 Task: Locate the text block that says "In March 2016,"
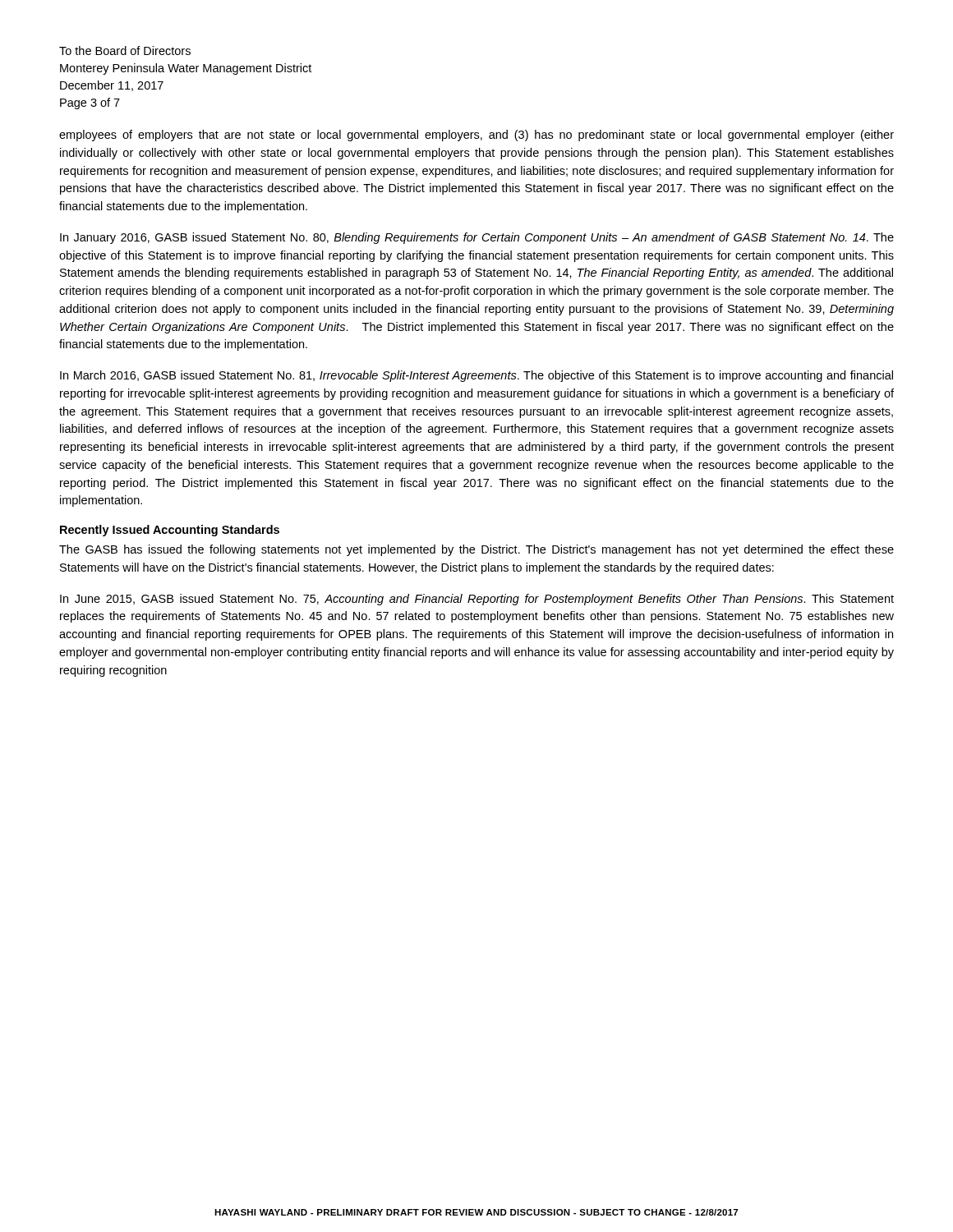point(476,438)
